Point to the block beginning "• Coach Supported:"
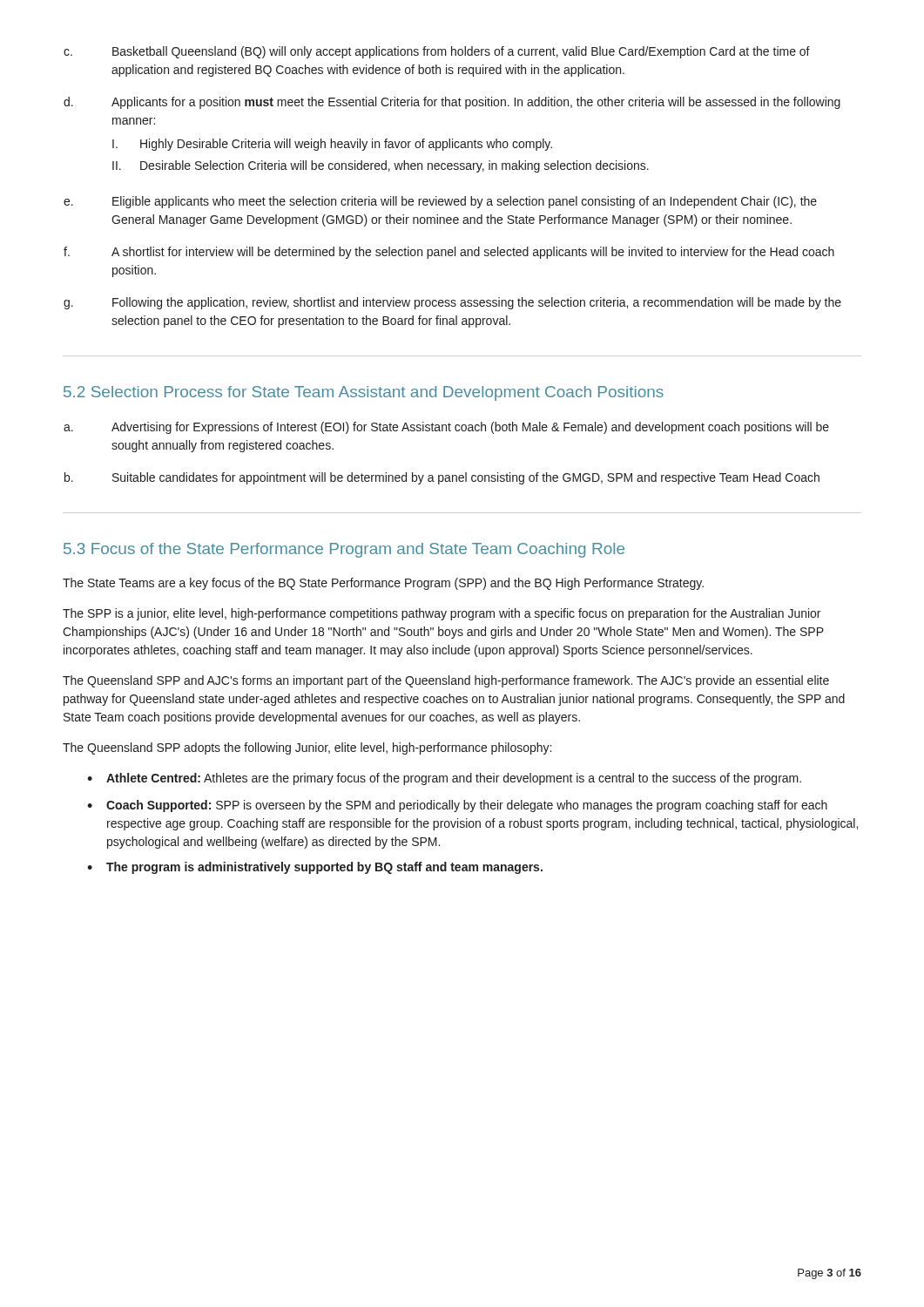The width and height of the screenshot is (924, 1307). (x=474, y=824)
